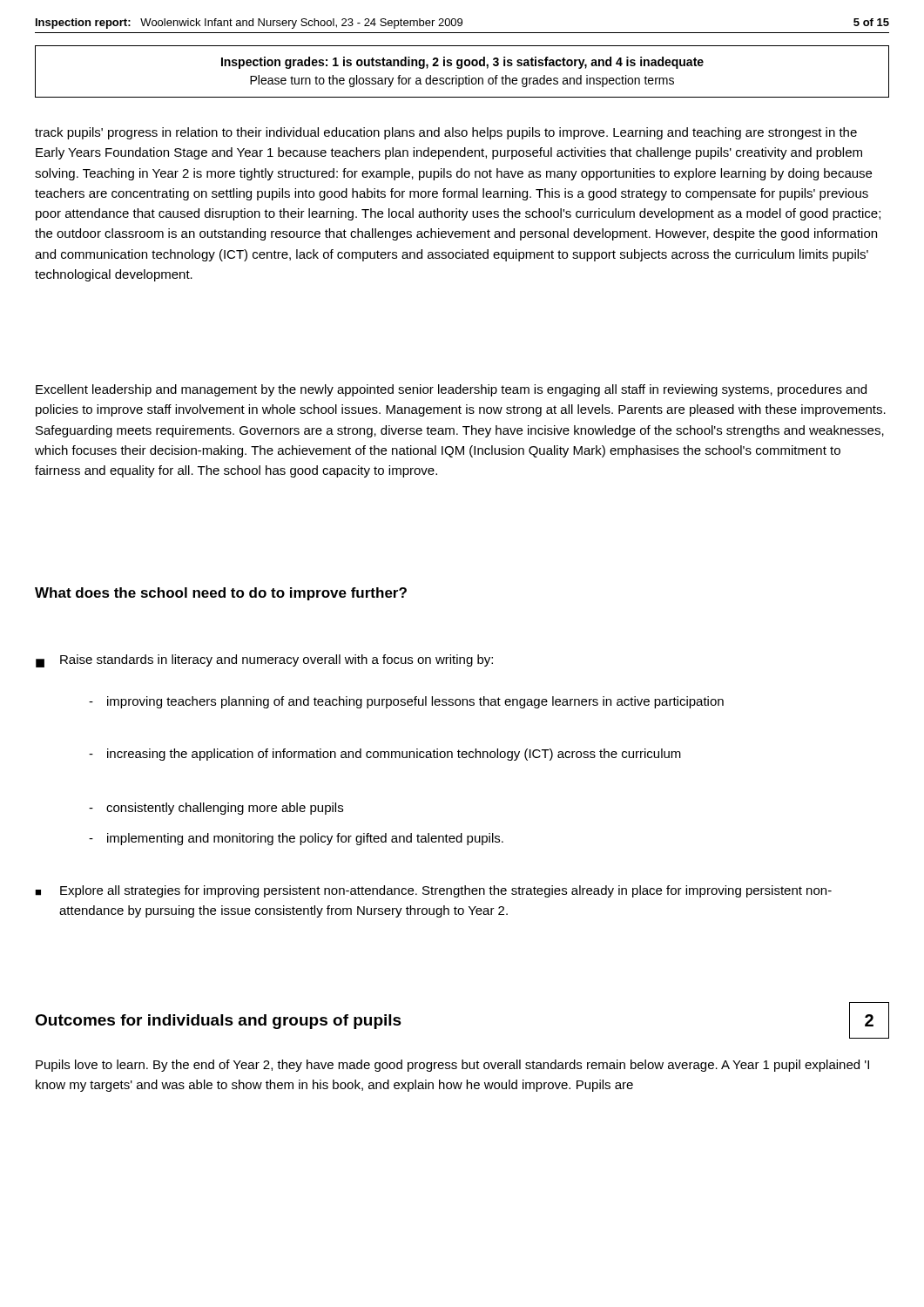Screen dimensions: 1307x924
Task: Find the list item with the text "- improving teachers planning of and teaching purposeful"
Action: pos(407,701)
